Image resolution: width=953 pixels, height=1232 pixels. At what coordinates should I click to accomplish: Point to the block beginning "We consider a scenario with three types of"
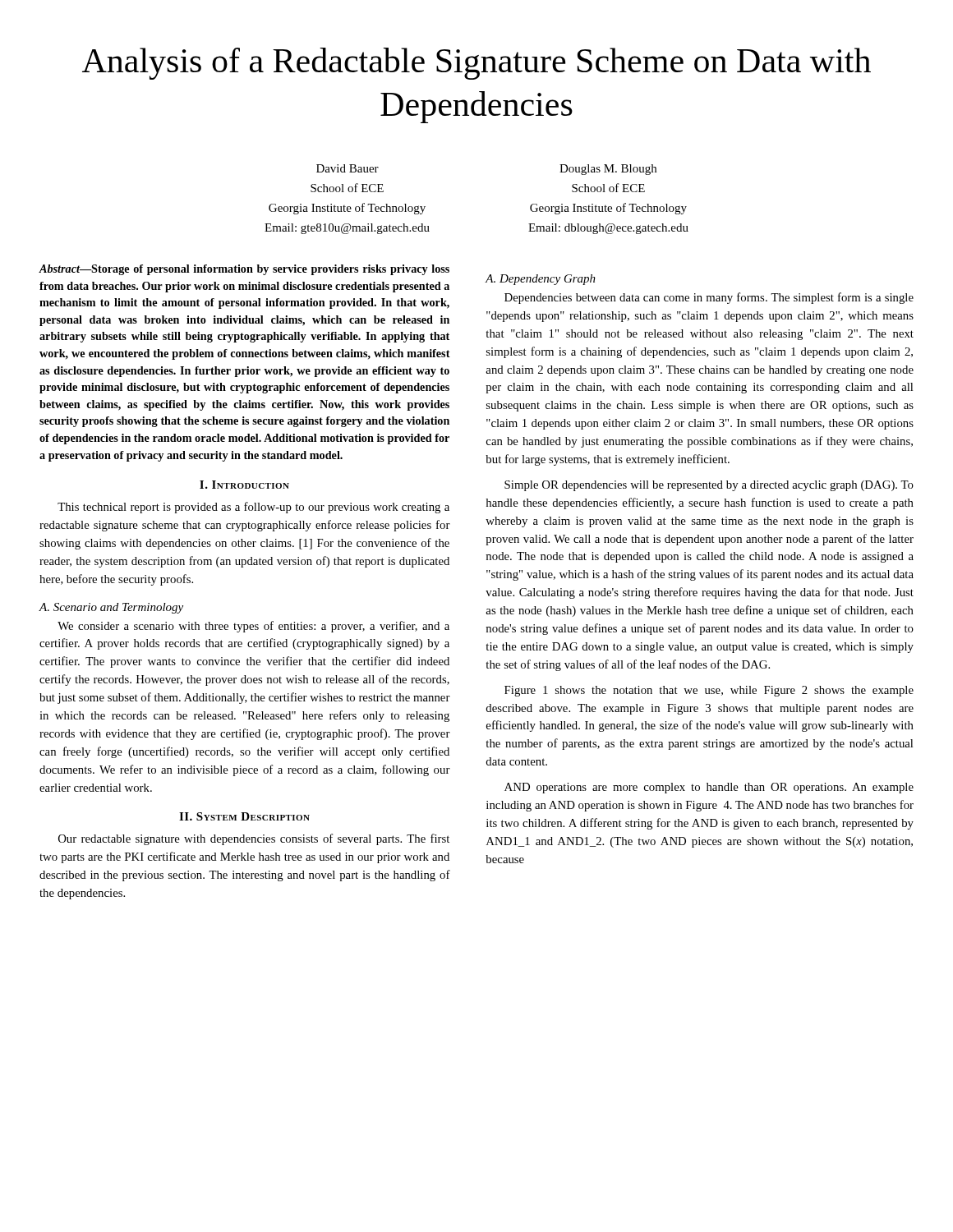(x=245, y=706)
